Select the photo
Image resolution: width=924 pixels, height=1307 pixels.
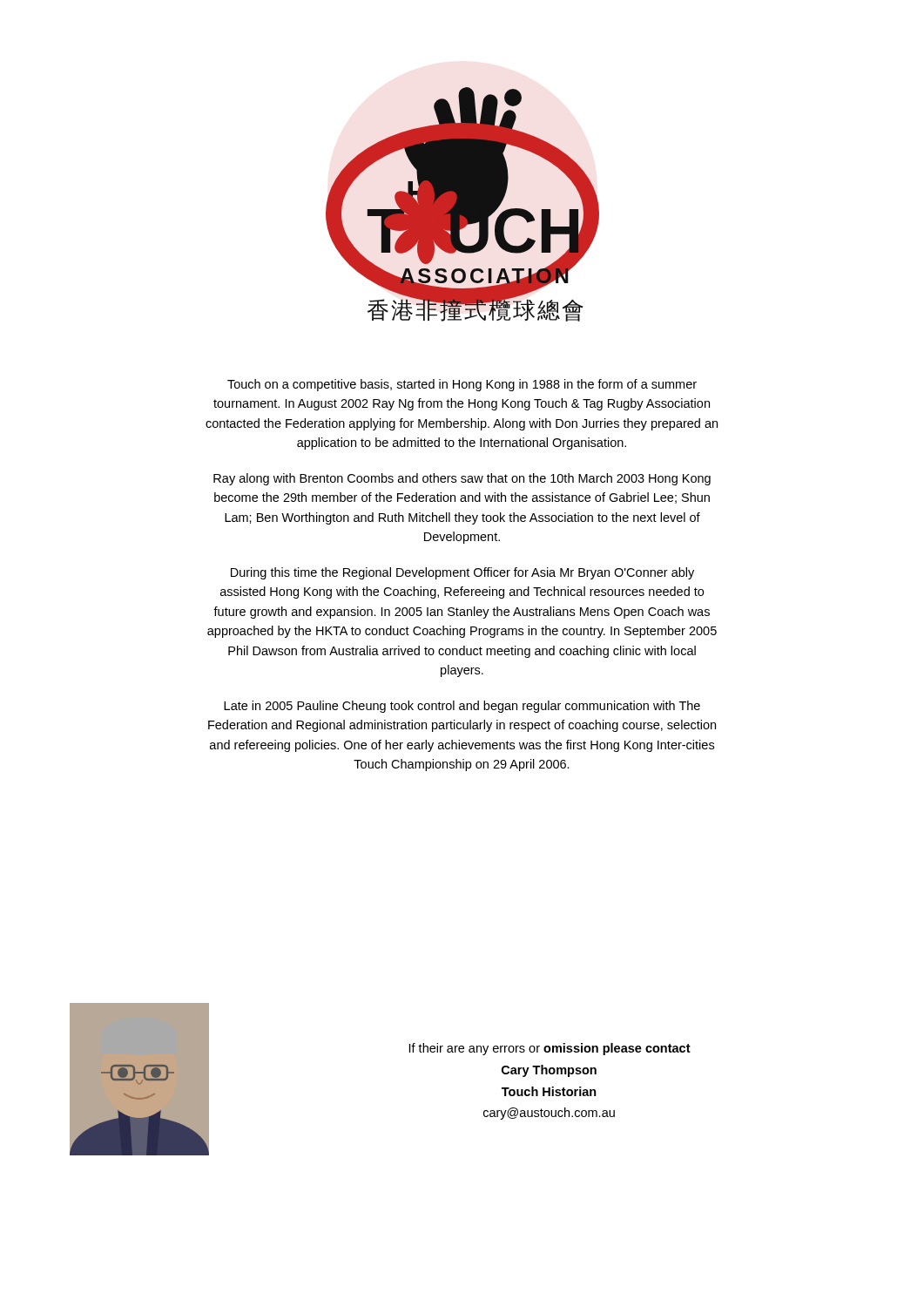(x=144, y=1081)
